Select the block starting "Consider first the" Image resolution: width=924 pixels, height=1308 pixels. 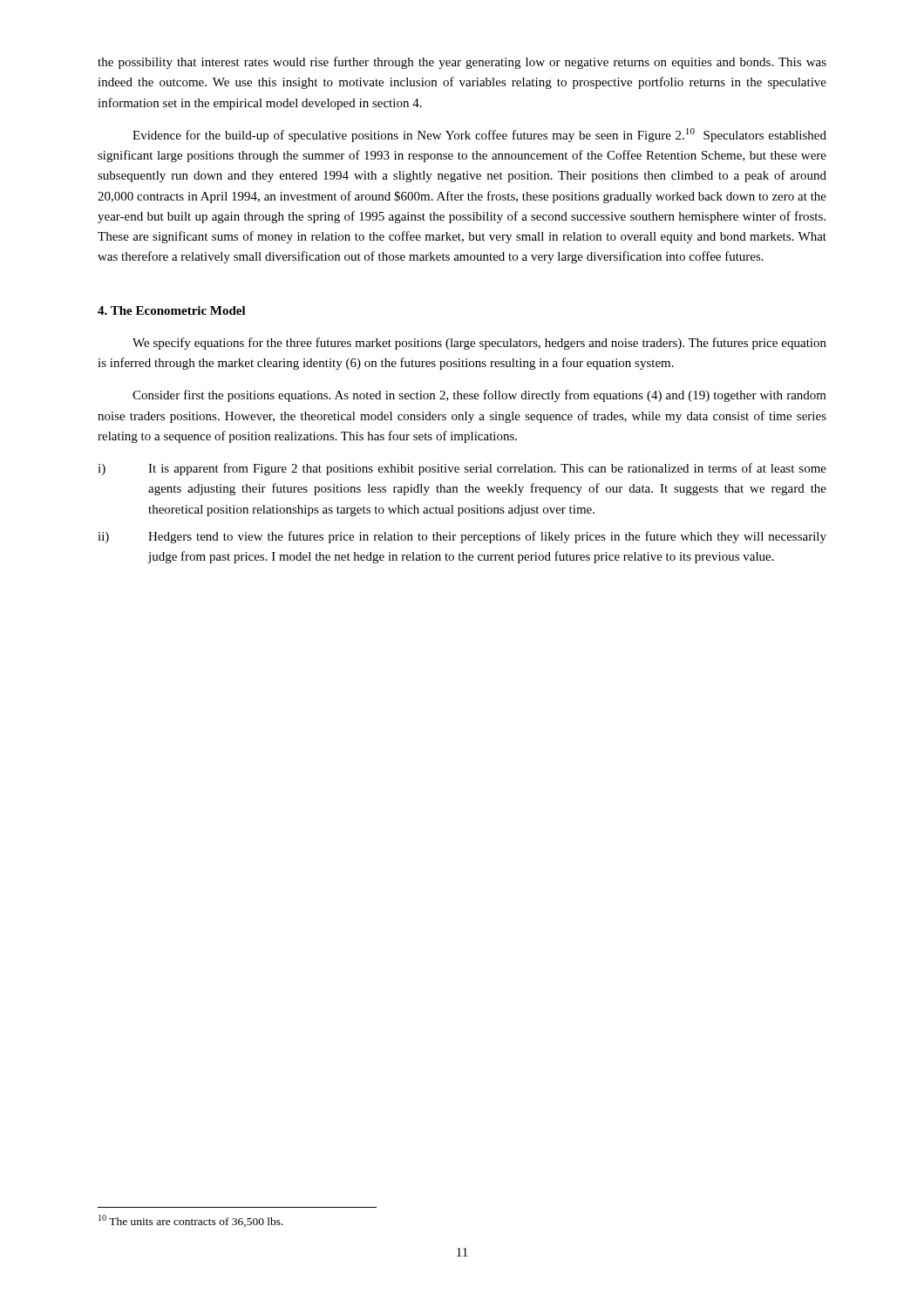click(462, 416)
